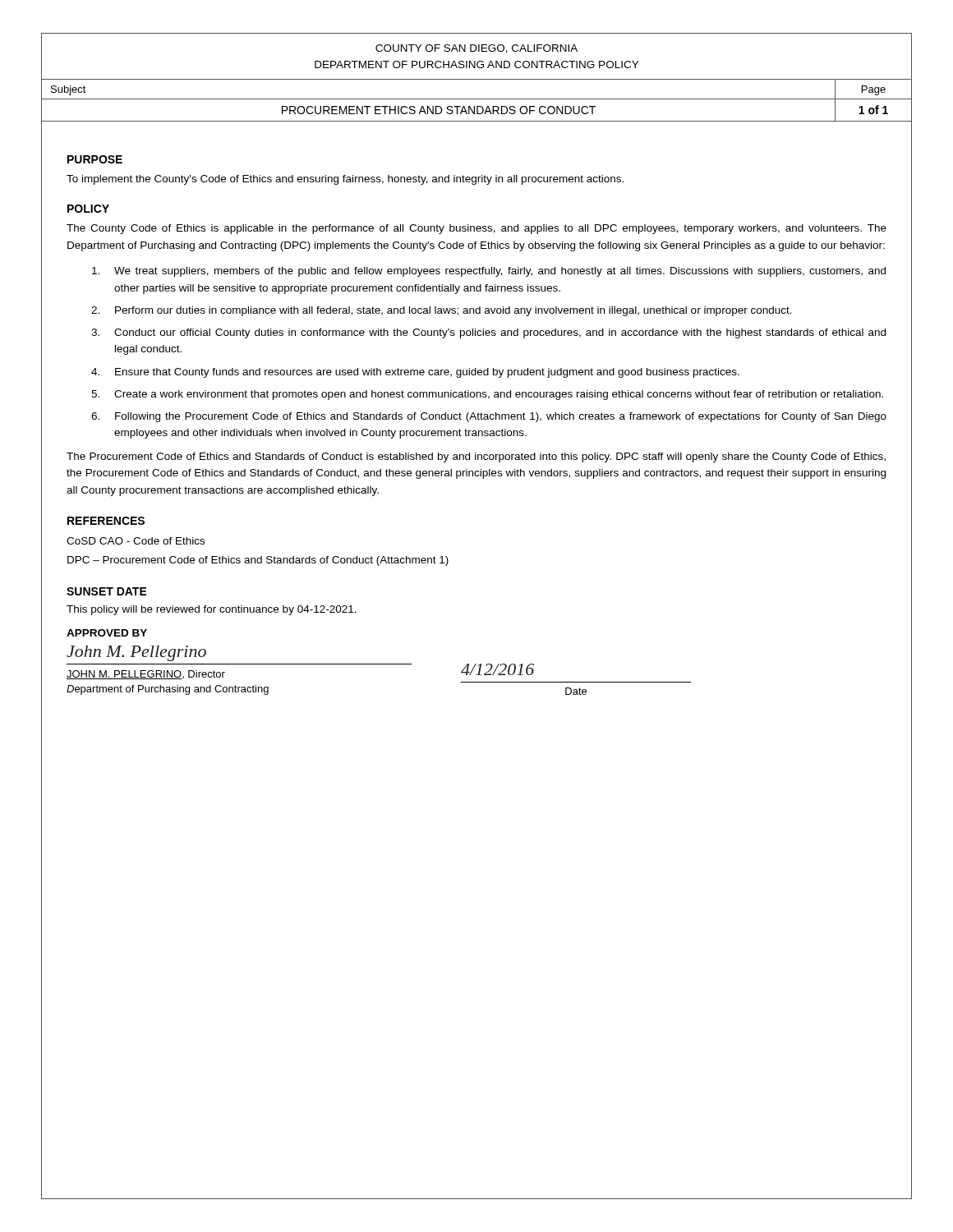Screen dimensions: 1232x953
Task: Click on the list item containing "3. Conduct our official County duties"
Action: click(489, 341)
